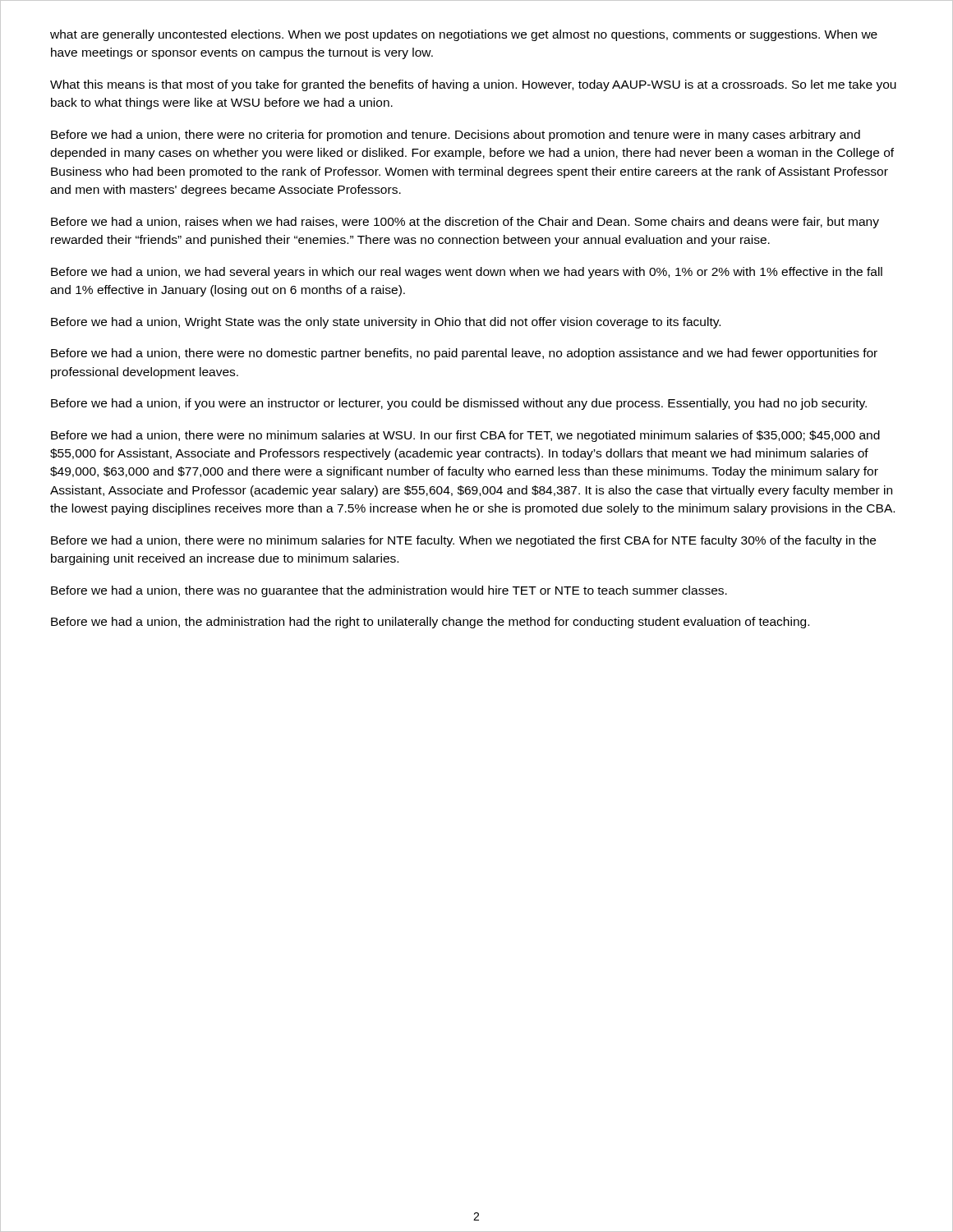Where is the passage that starts "Before we had a union, if"?
Screen dimensions: 1232x953
click(459, 403)
